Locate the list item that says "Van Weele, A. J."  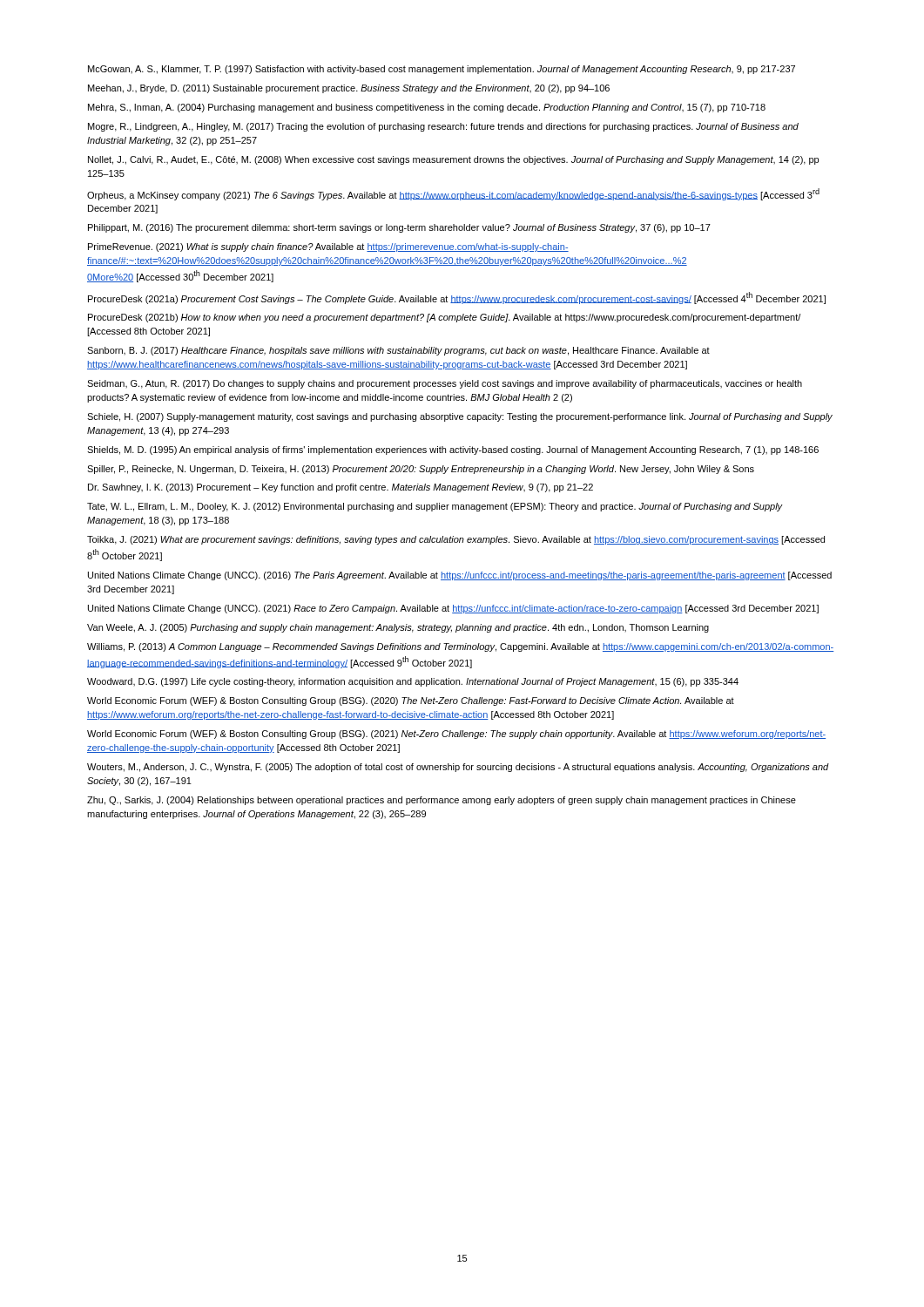tap(398, 627)
